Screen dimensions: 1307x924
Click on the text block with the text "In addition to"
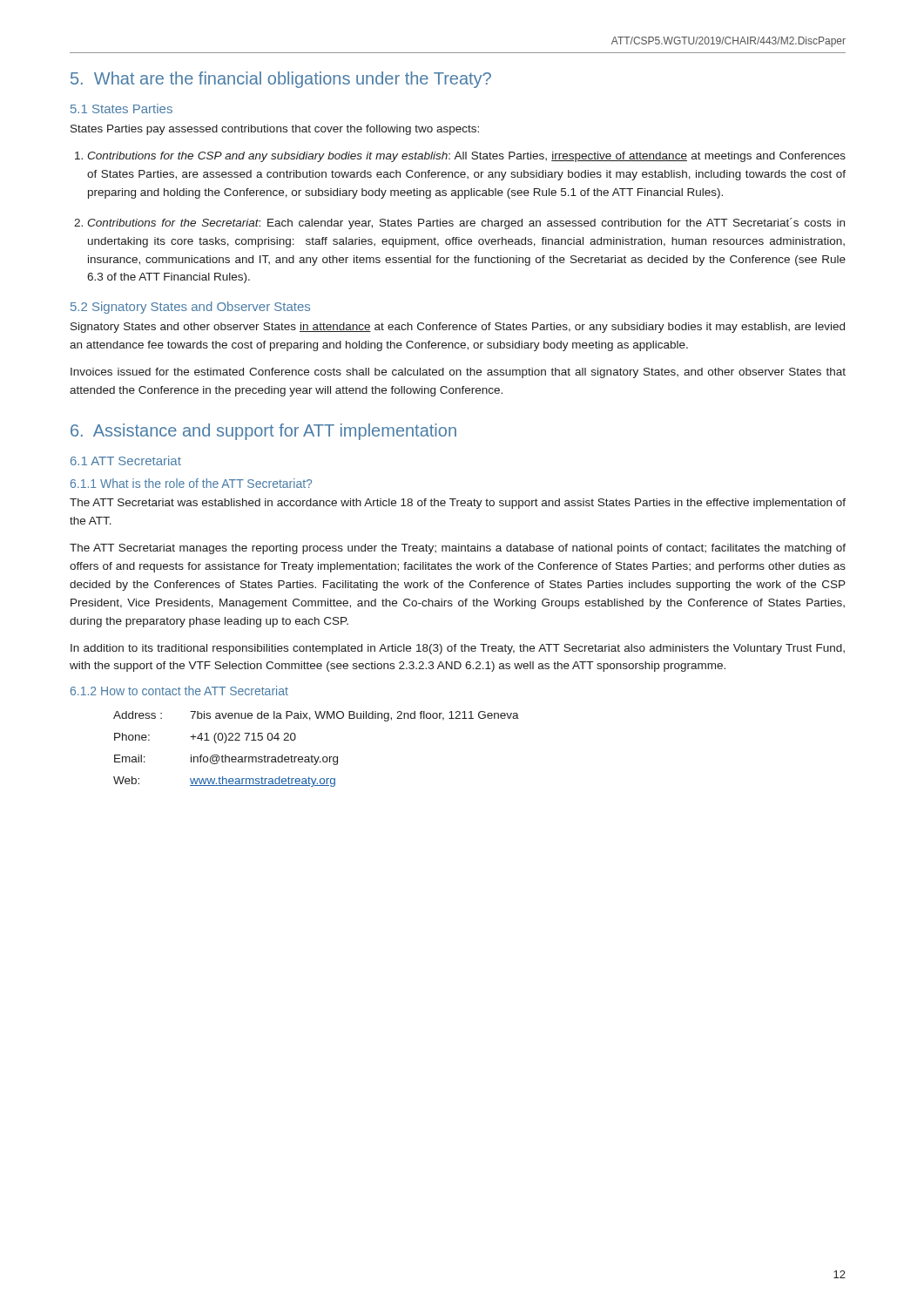(x=458, y=657)
